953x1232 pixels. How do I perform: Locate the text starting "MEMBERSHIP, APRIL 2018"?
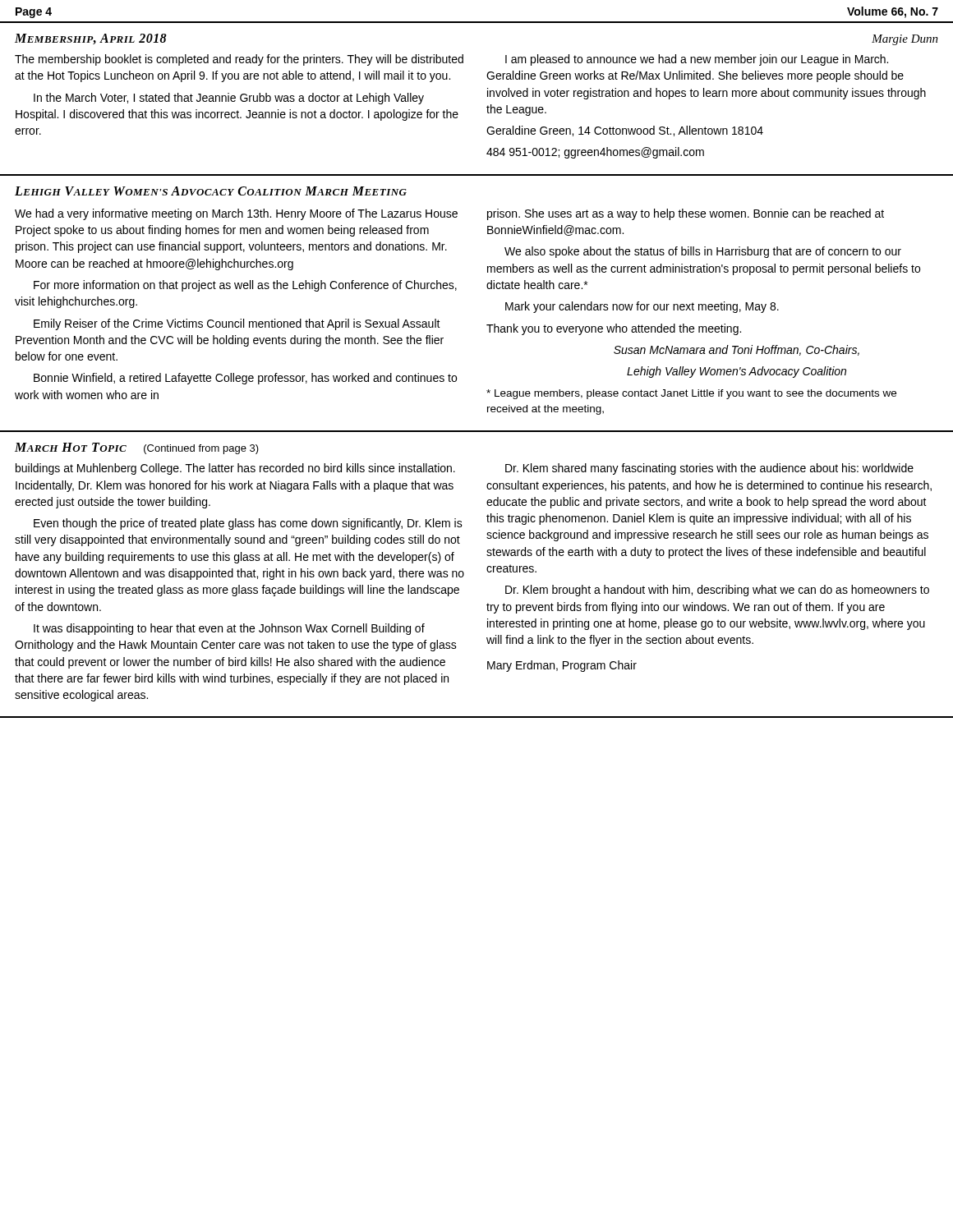[91, 38]
